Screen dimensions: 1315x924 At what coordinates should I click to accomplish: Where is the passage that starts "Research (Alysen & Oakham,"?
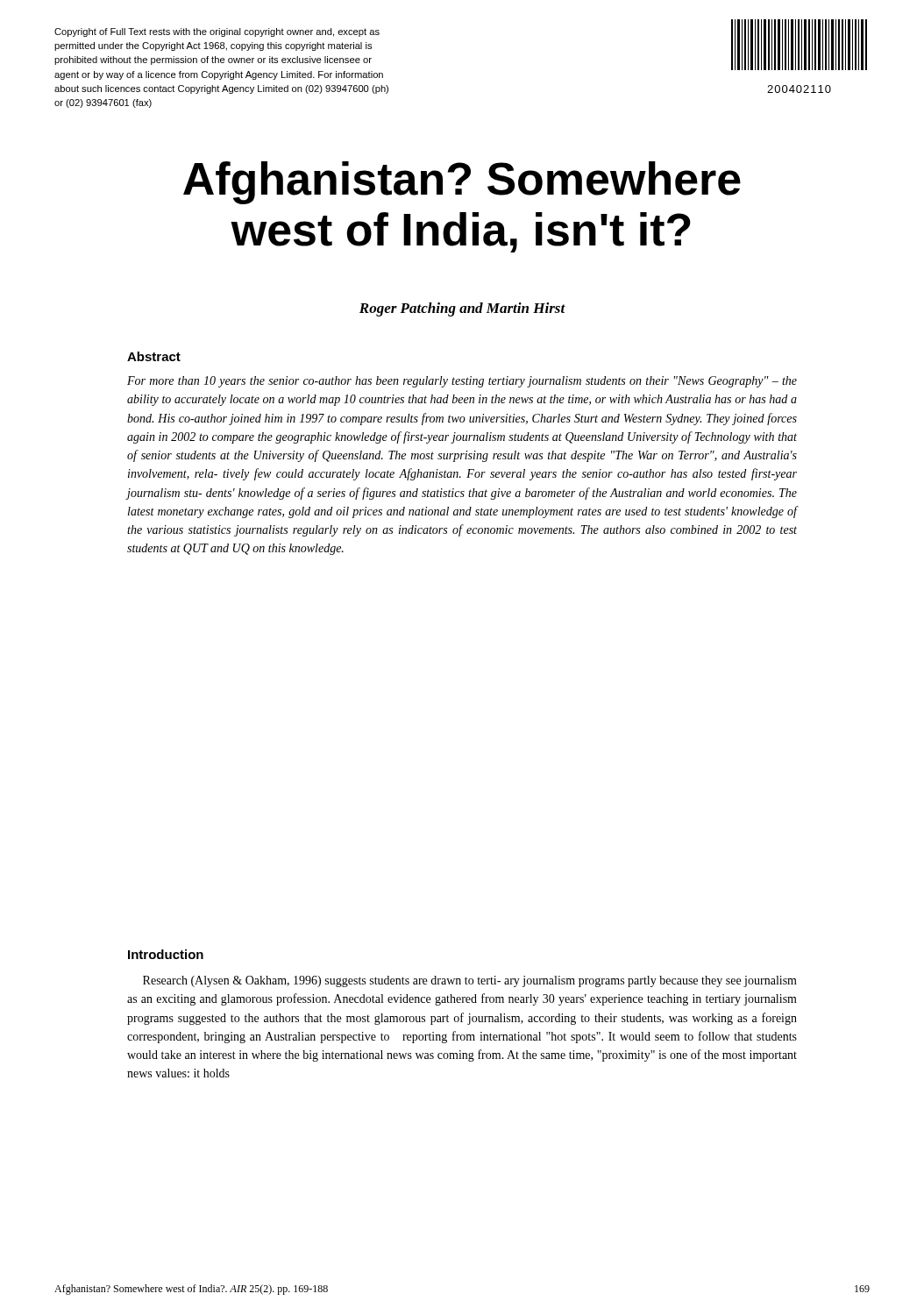462,1027
